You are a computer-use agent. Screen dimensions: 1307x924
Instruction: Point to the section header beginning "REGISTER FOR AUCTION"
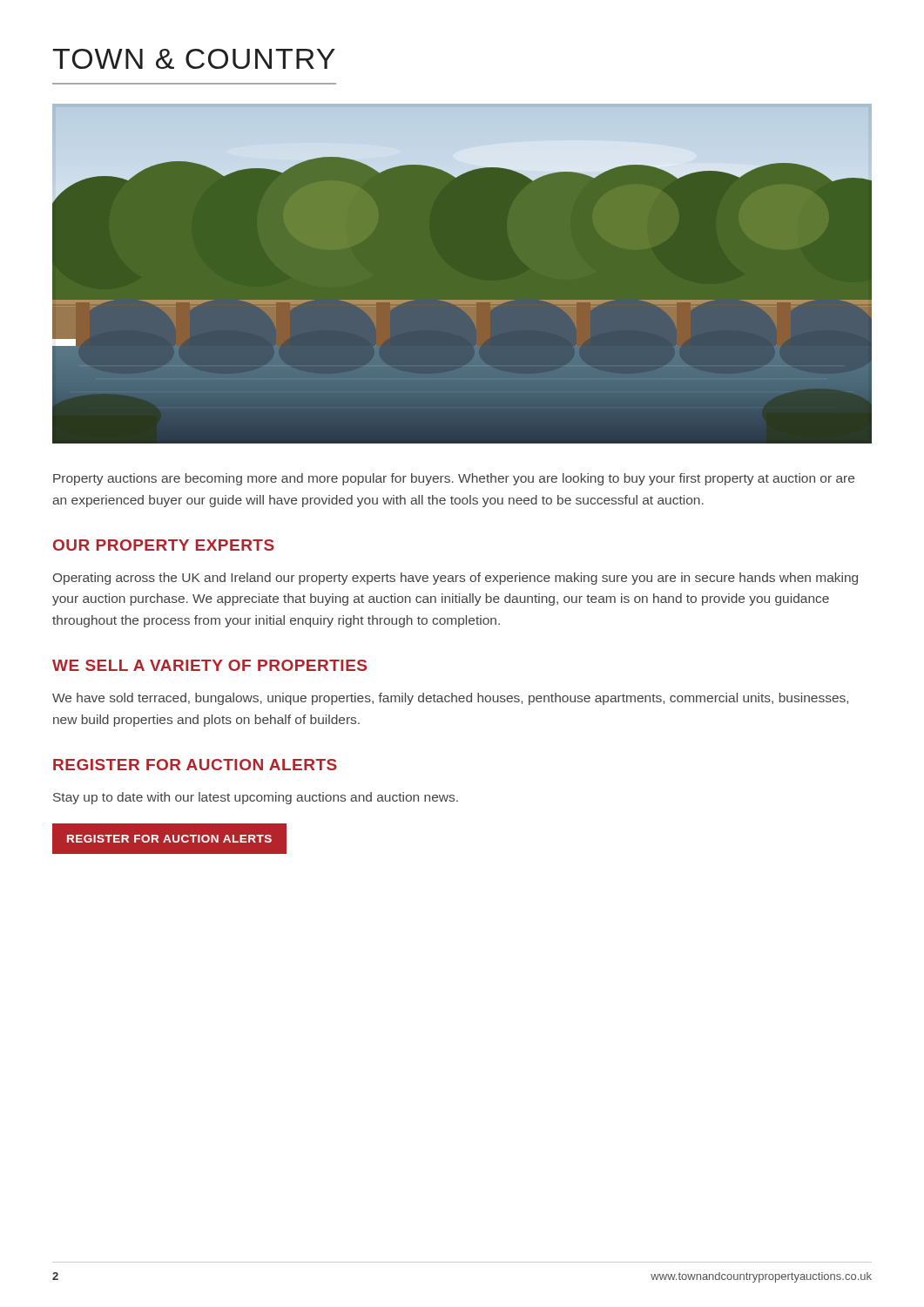(195, 765)
